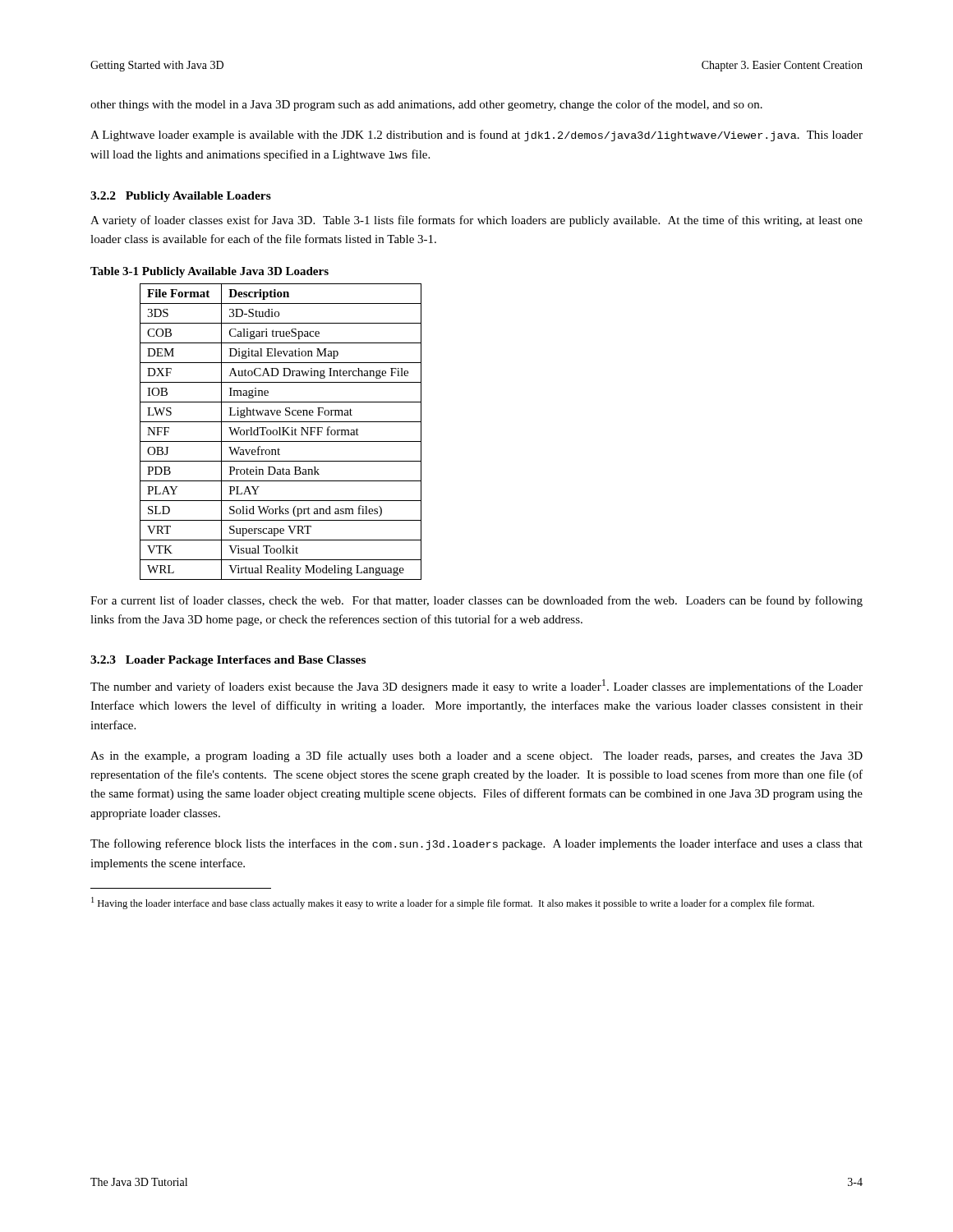Where is the passage that starts "For a current list of loader classes, check"?

click(476, 610)
